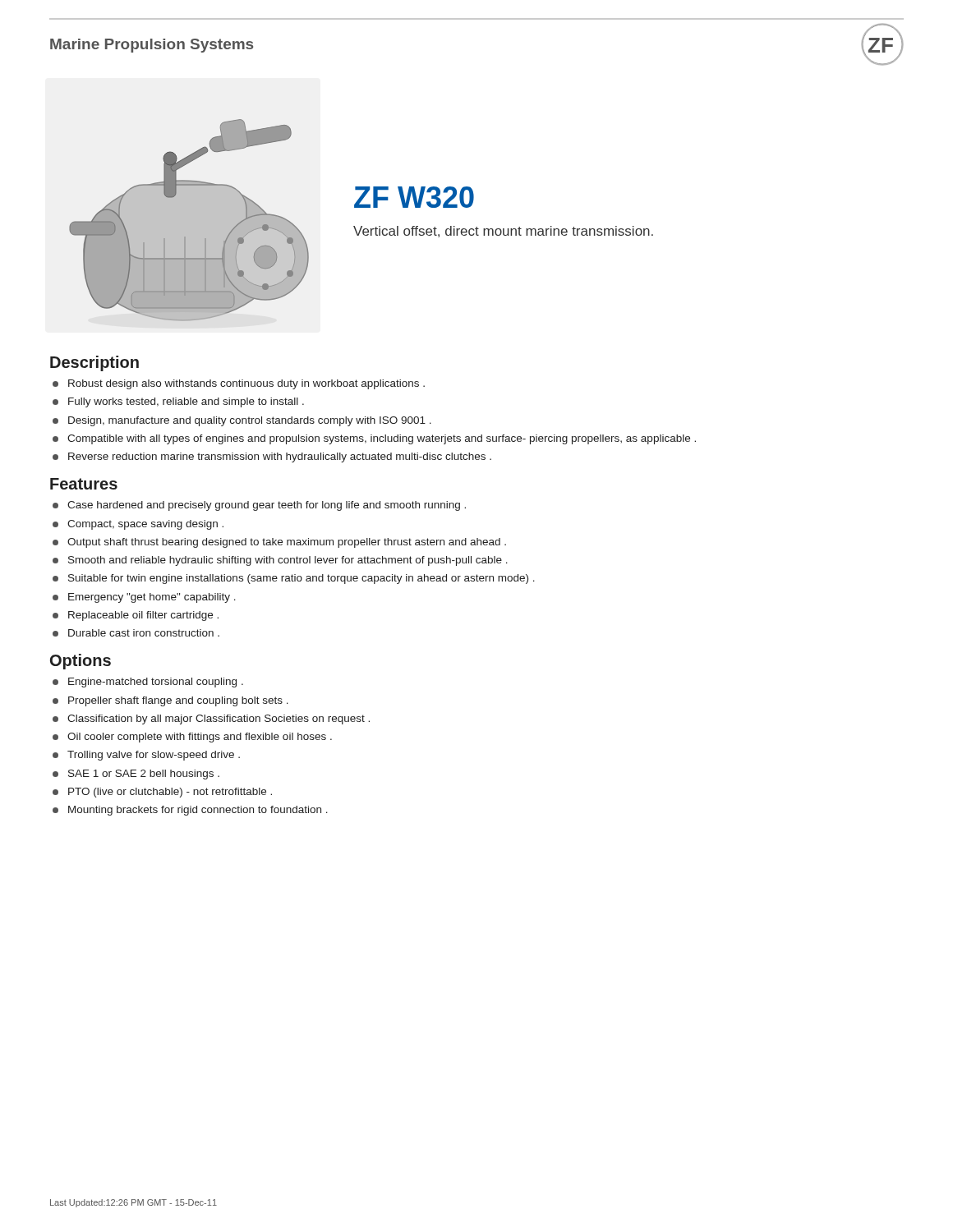Image resolution: width=953 pixels, height=1232 pixels.
Task: Find the block starting "Smooth and reliable hydraulic shifting"
Action: tap(288, 560)
